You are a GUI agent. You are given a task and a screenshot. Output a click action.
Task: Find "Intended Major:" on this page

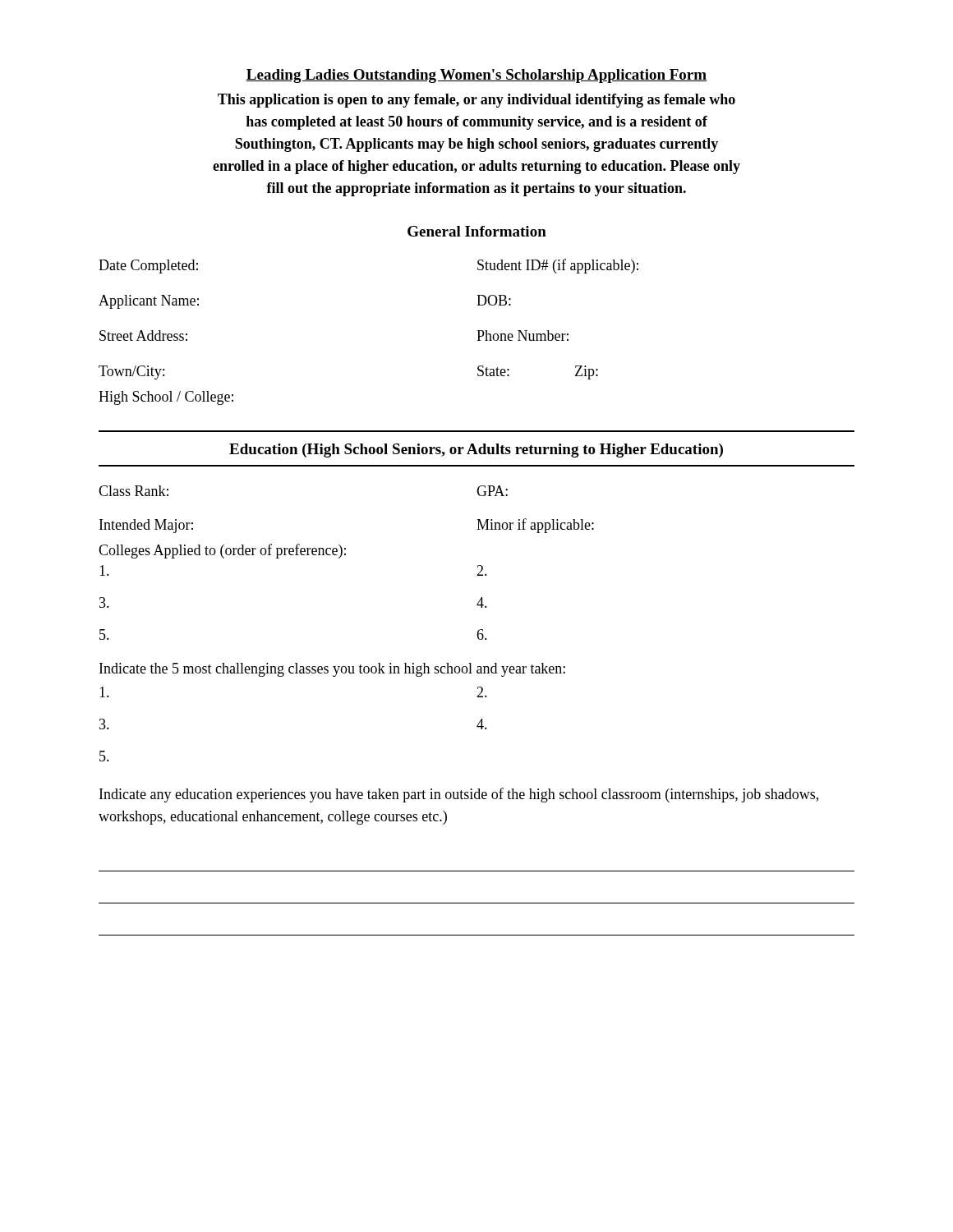tap(146, 525)
